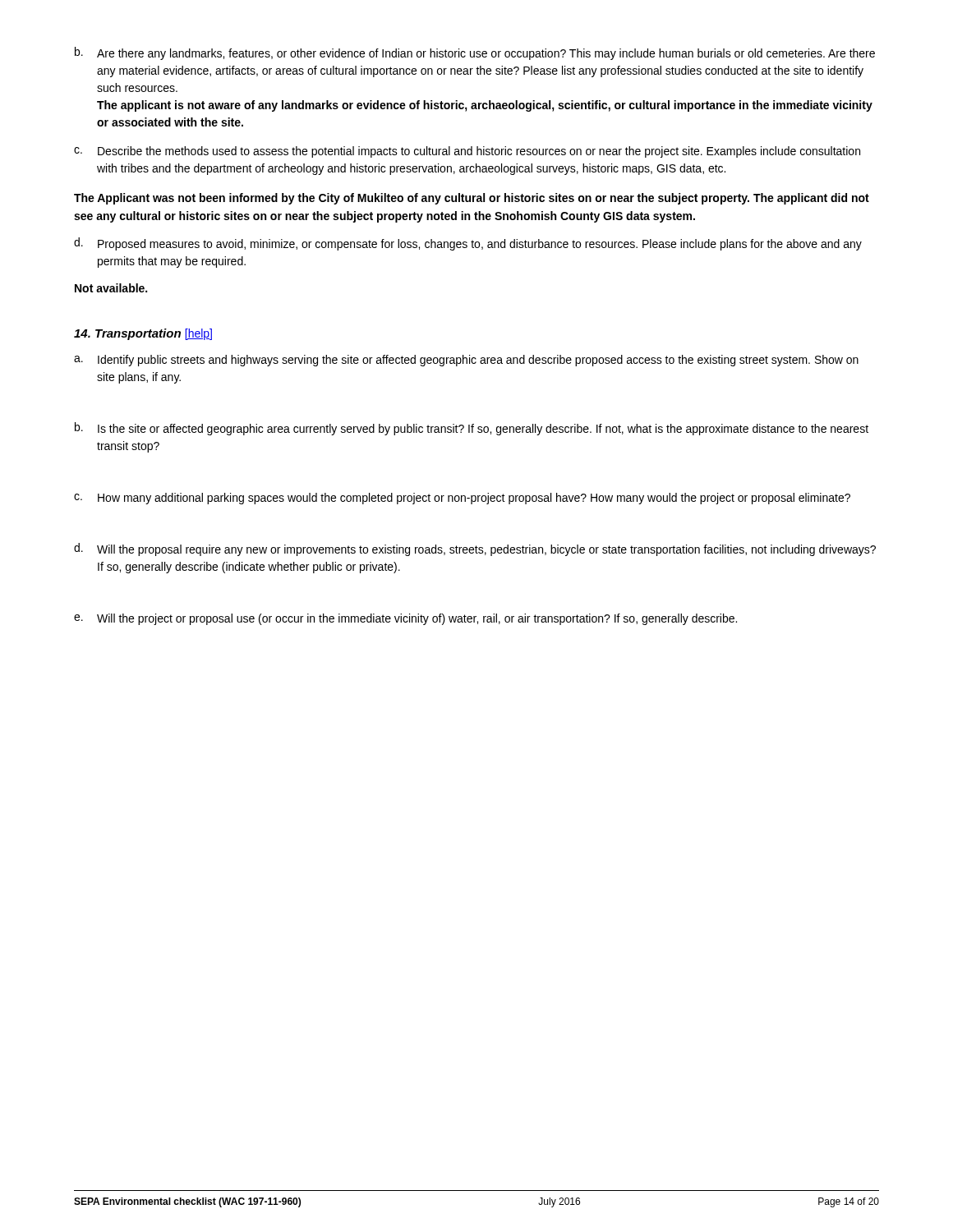The image size is (953, 1232).
Task: Locate the block of text that opens with "The Applicant was not"
Action: point(471,207)
